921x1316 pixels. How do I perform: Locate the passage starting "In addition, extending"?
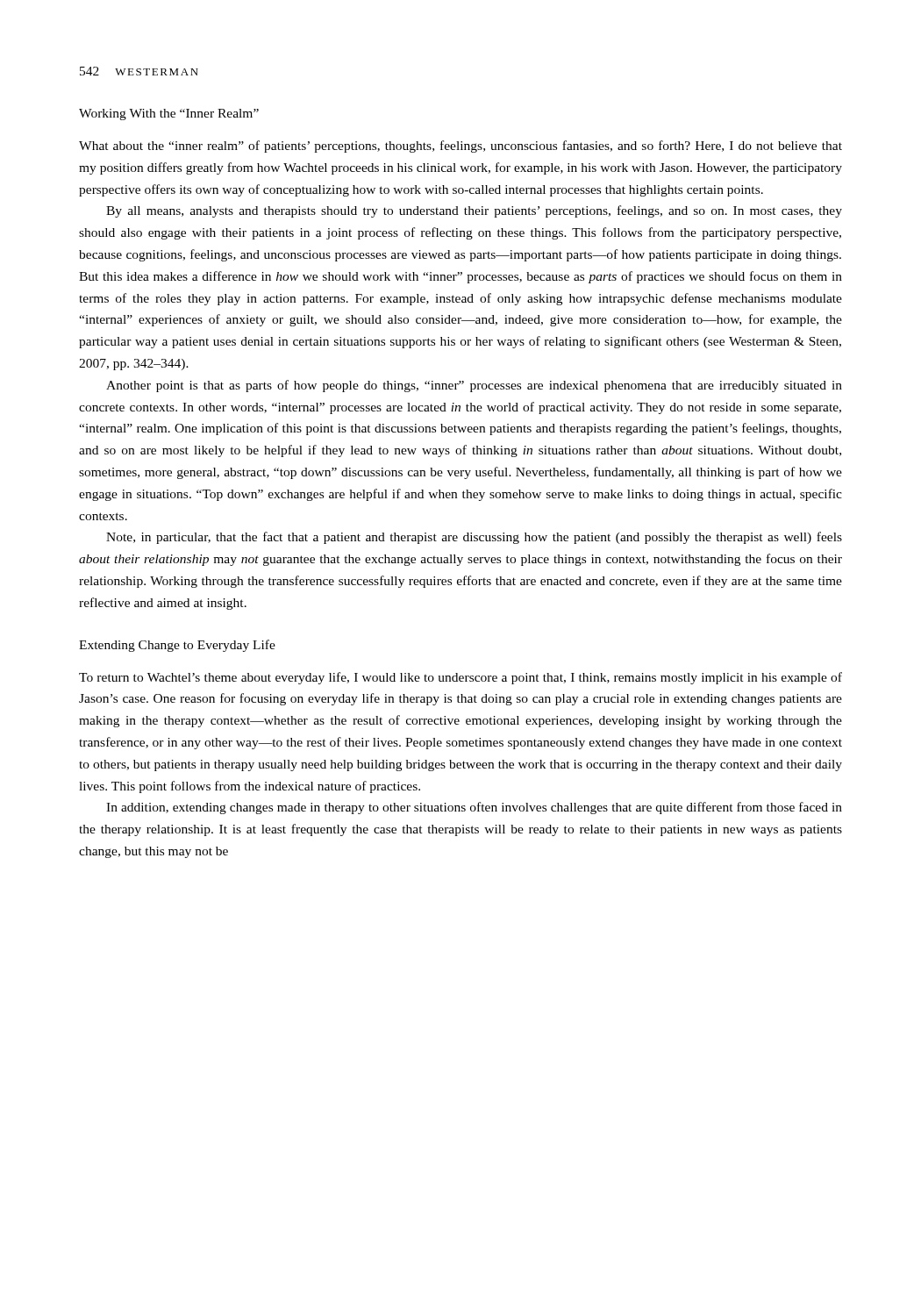460,829
